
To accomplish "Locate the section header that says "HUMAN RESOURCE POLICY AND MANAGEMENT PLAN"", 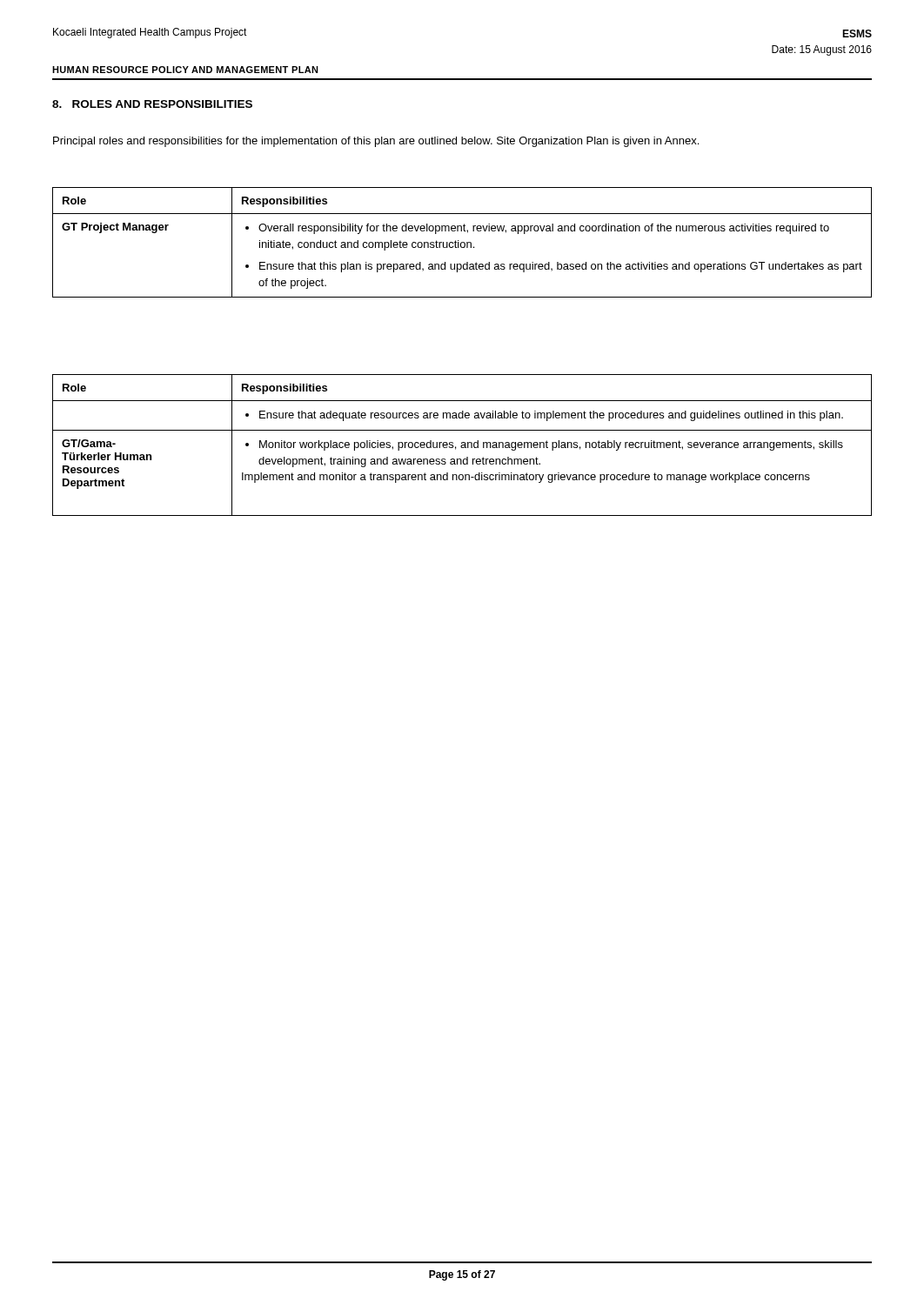I will click(x=185, y=70).
